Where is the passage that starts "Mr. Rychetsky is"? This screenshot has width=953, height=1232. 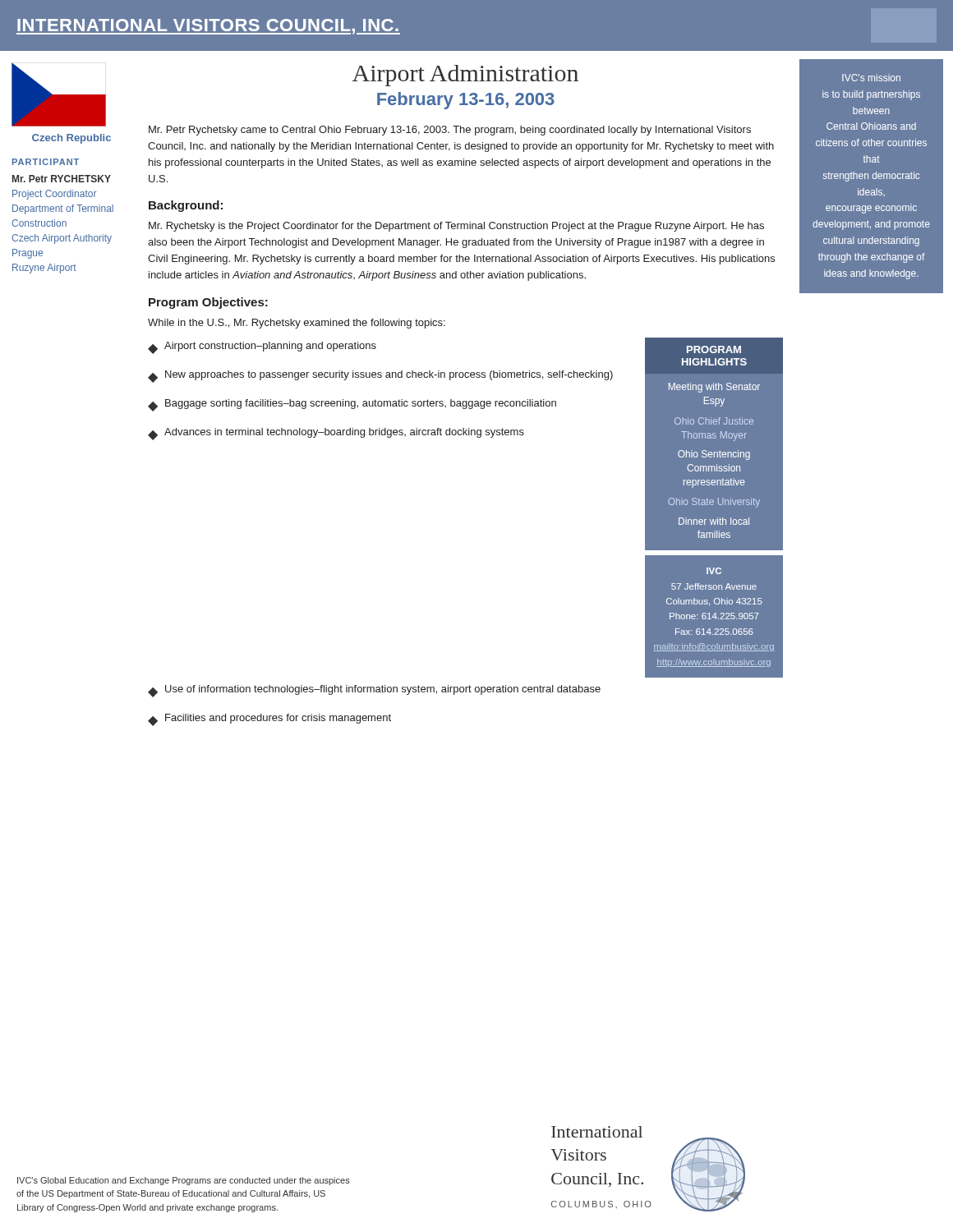pos(462,250)
